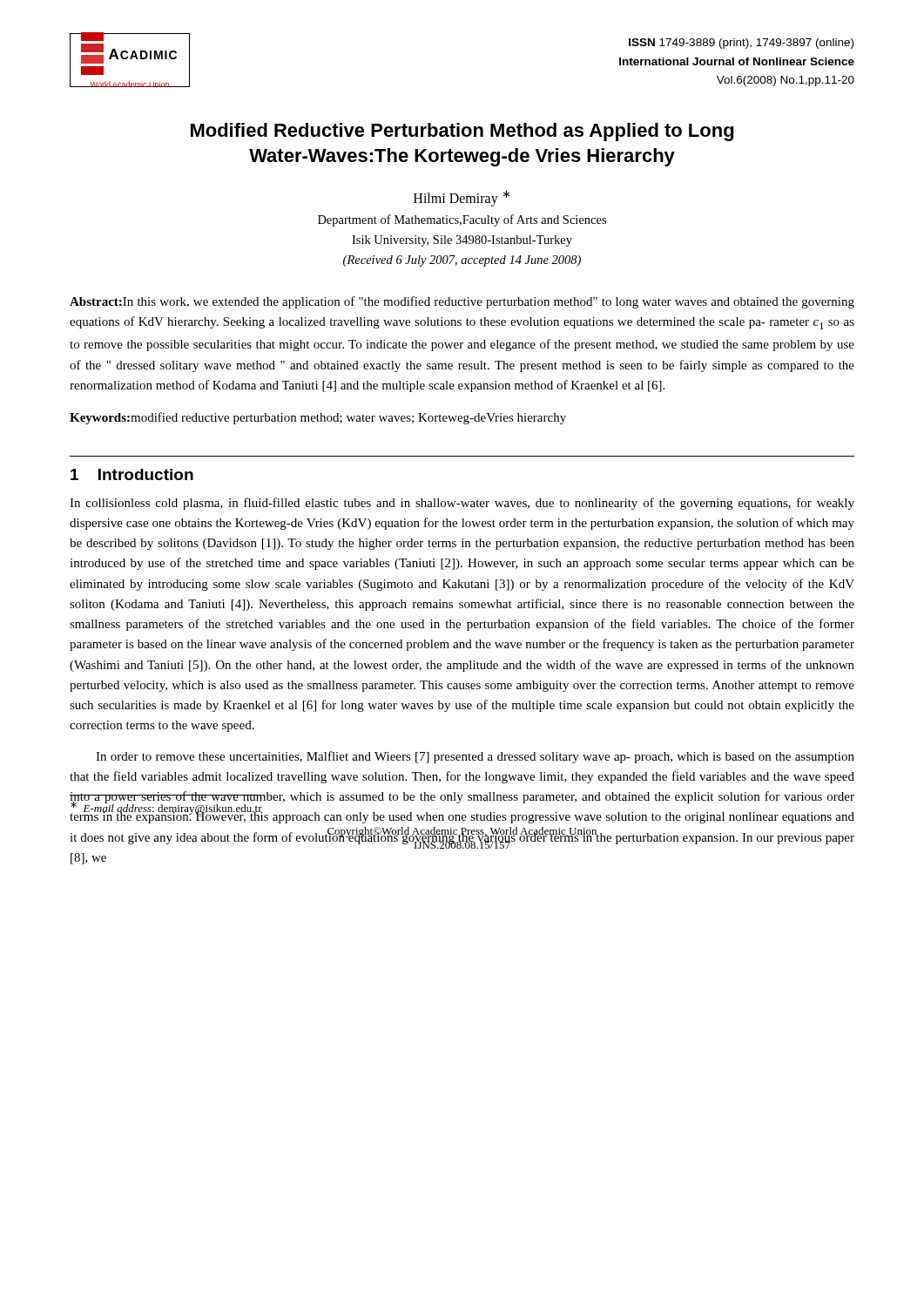Select the text block with the text "In collisionless cold"
The image size is (924, 1307).
pos(462,614)
